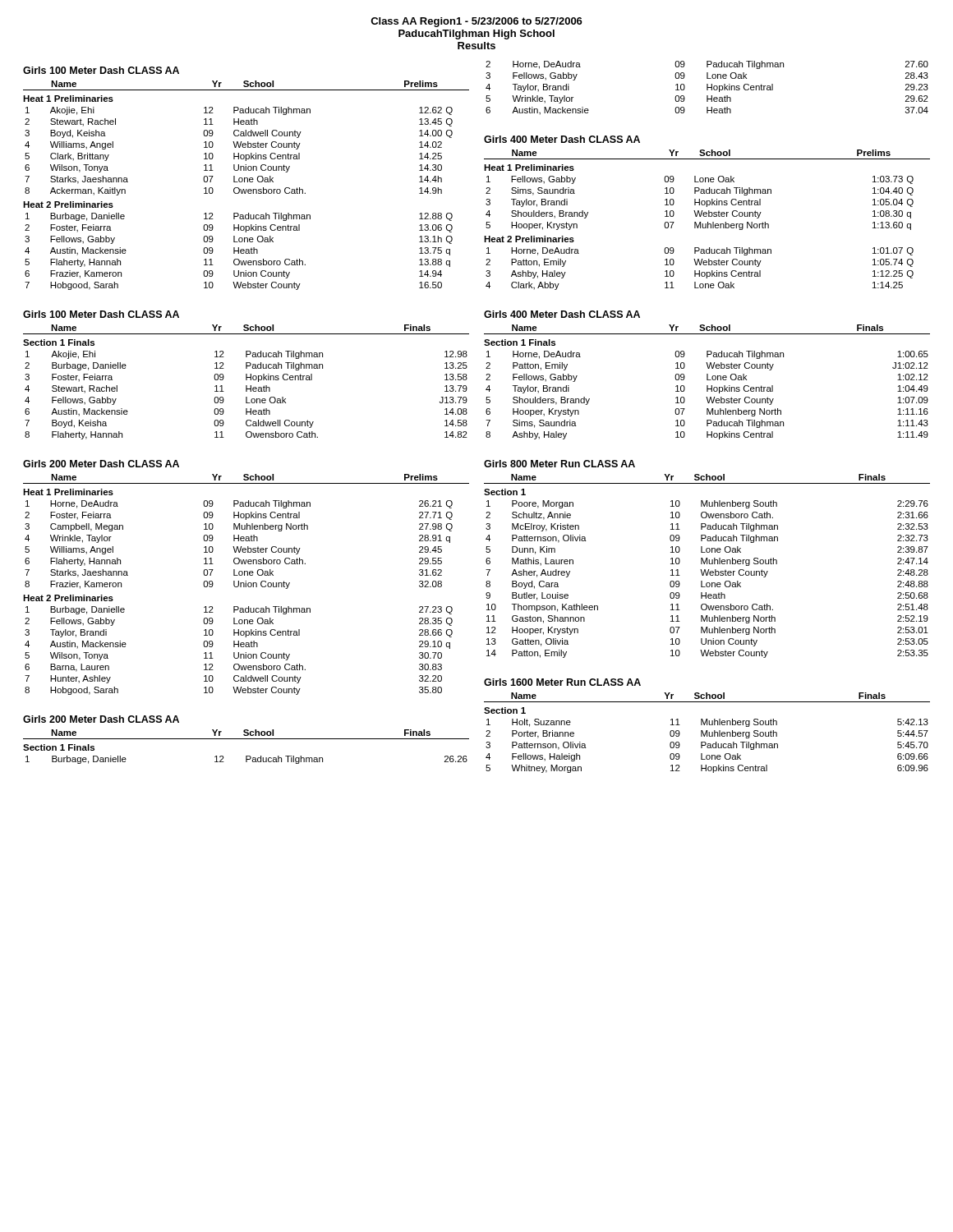Find the table that mentions "Fellows, Gabby"
Screen dimensions: 1232x953
[x=707, y=87]
